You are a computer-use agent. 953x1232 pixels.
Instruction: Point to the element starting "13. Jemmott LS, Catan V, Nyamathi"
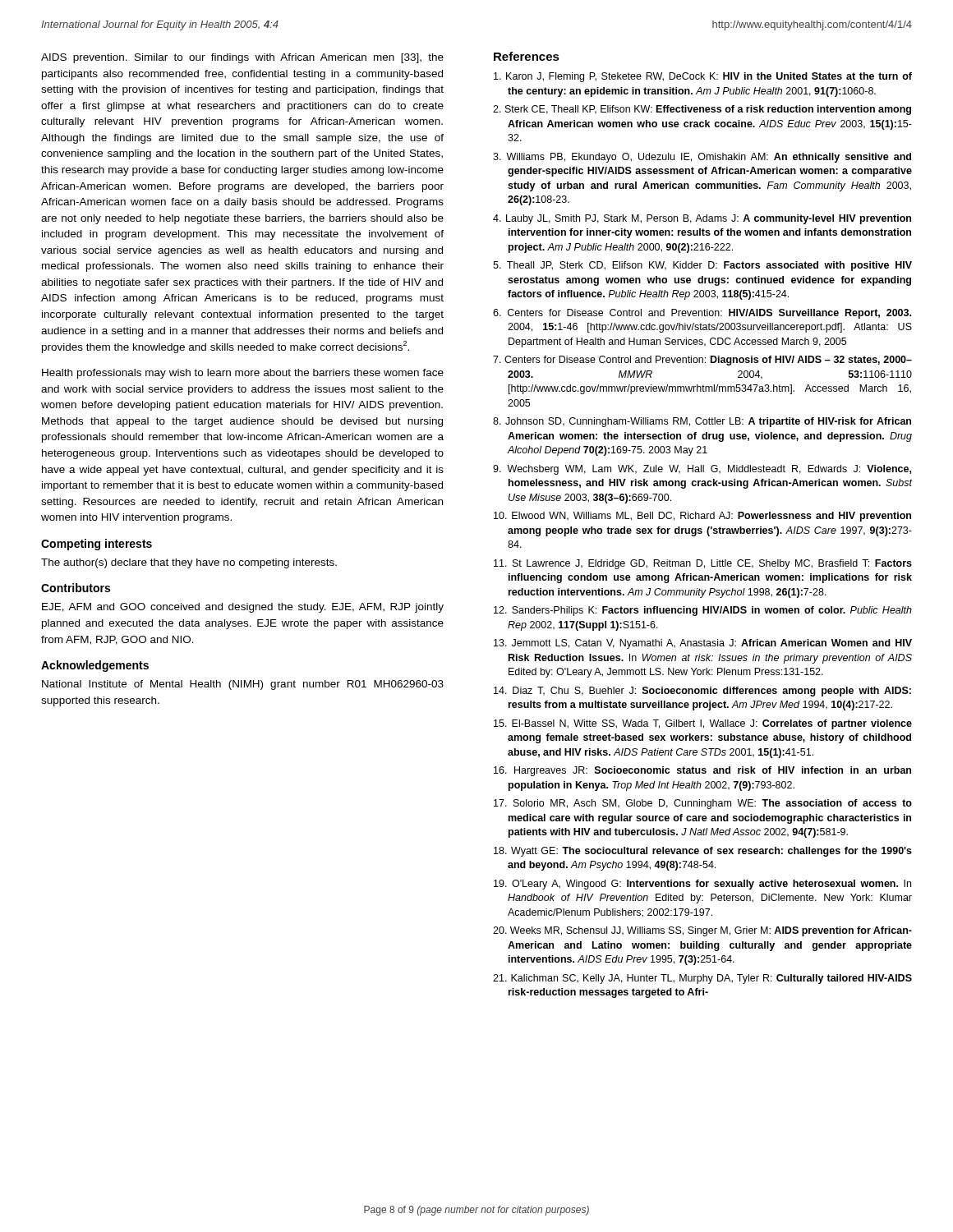[x=702, y=657]
